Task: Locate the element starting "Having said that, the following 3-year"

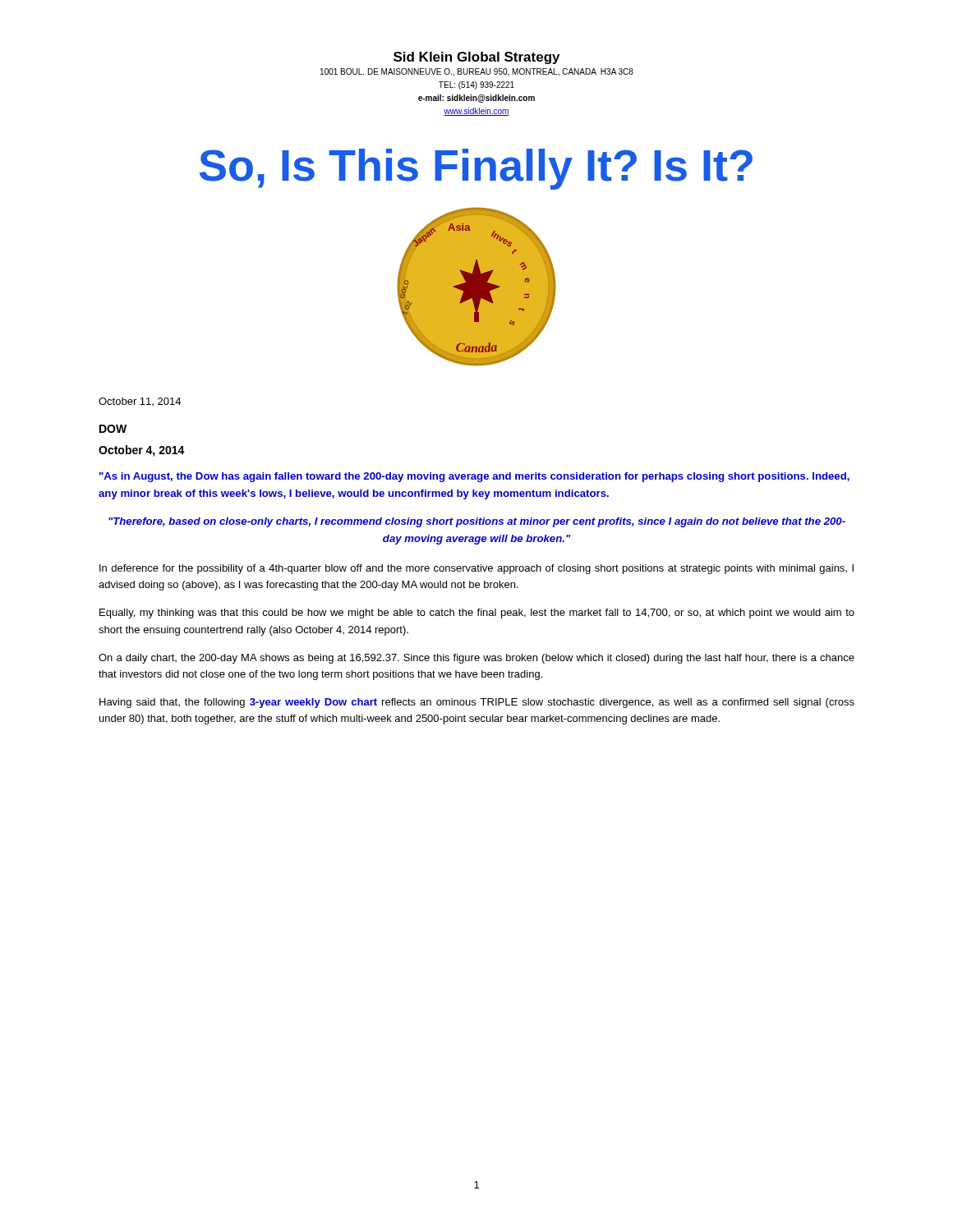Action: [x=476, y=710]
